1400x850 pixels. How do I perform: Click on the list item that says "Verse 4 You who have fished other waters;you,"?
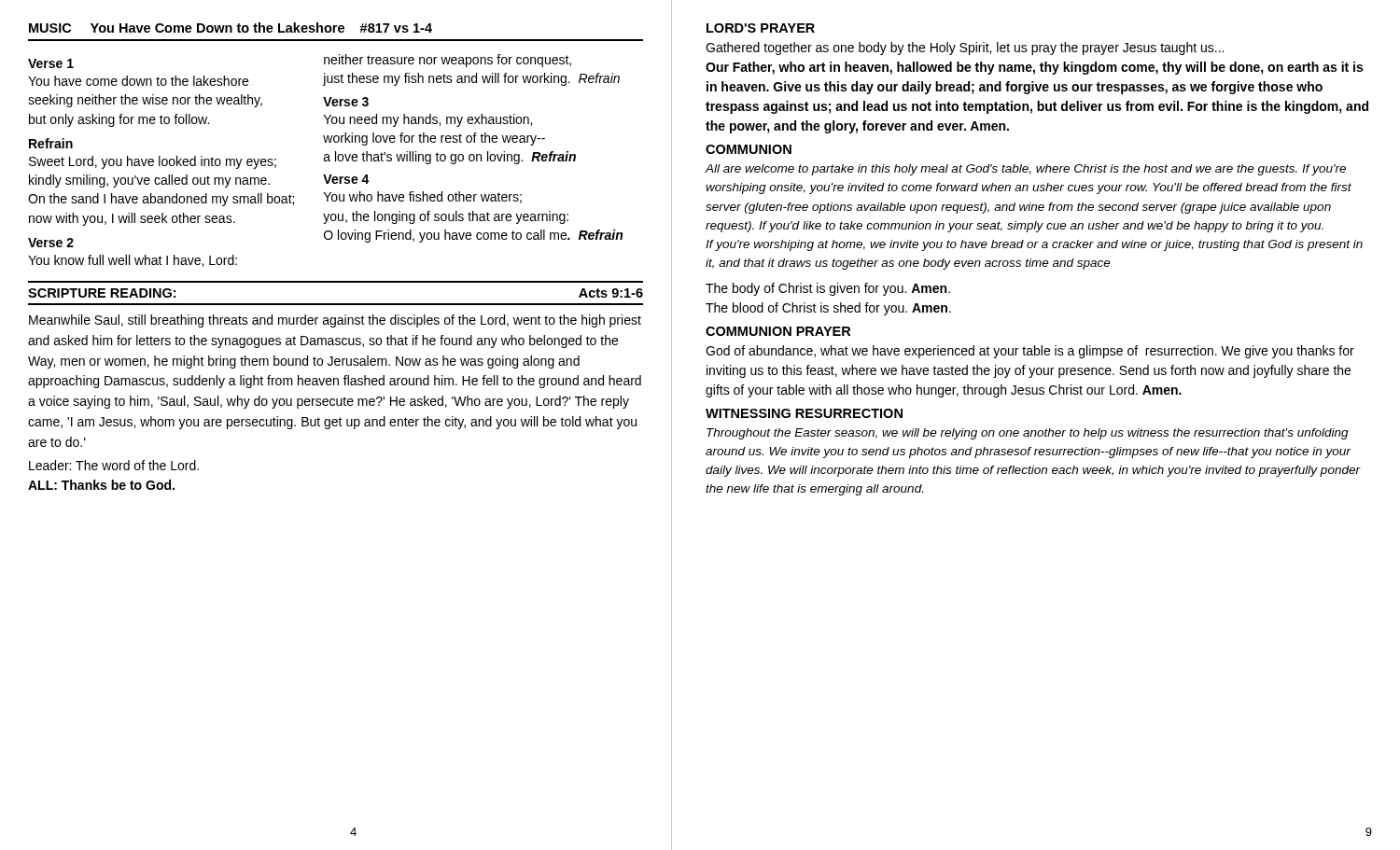483,208
